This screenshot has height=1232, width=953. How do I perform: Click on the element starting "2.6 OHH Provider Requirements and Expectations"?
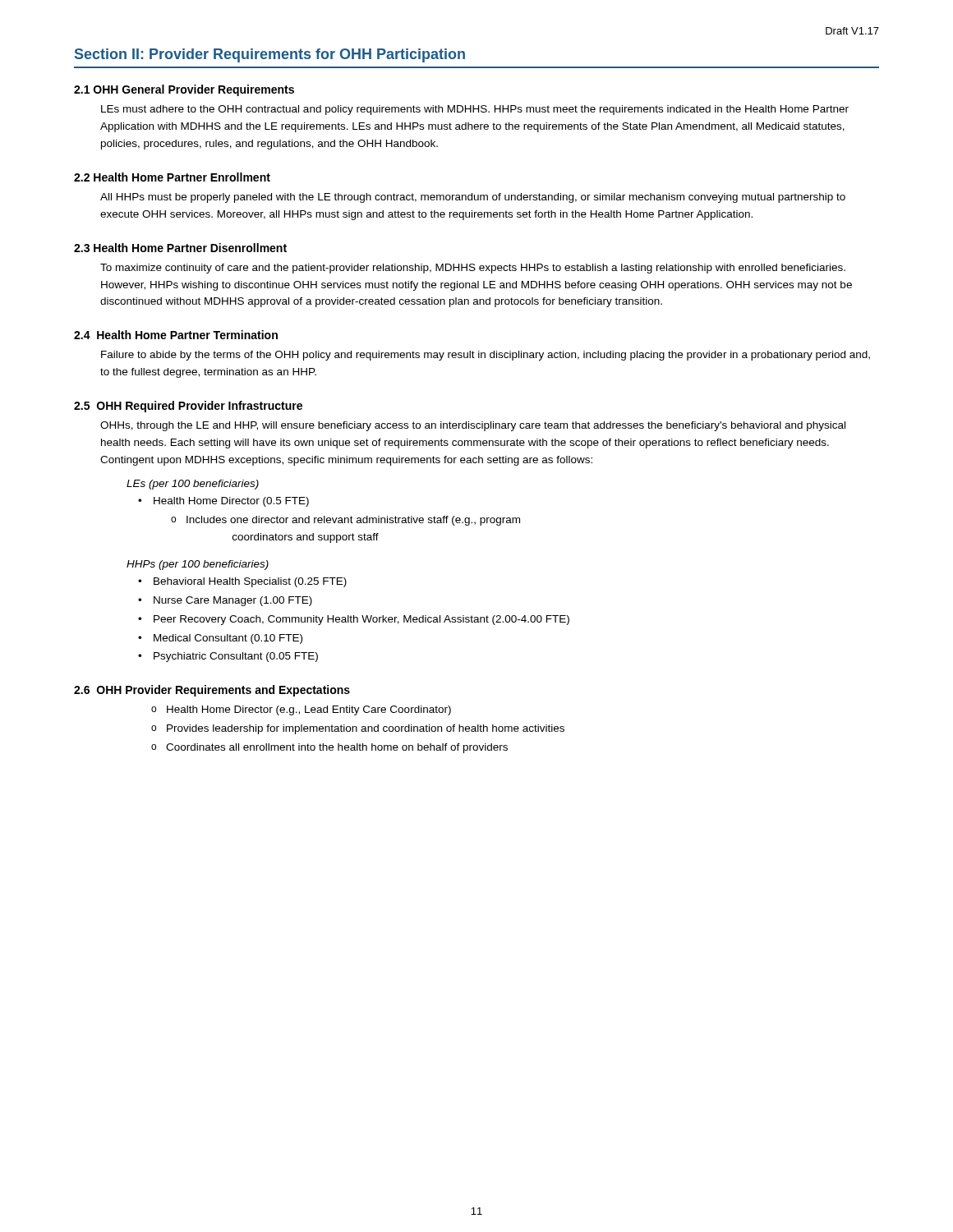click(x=212, y=691)
